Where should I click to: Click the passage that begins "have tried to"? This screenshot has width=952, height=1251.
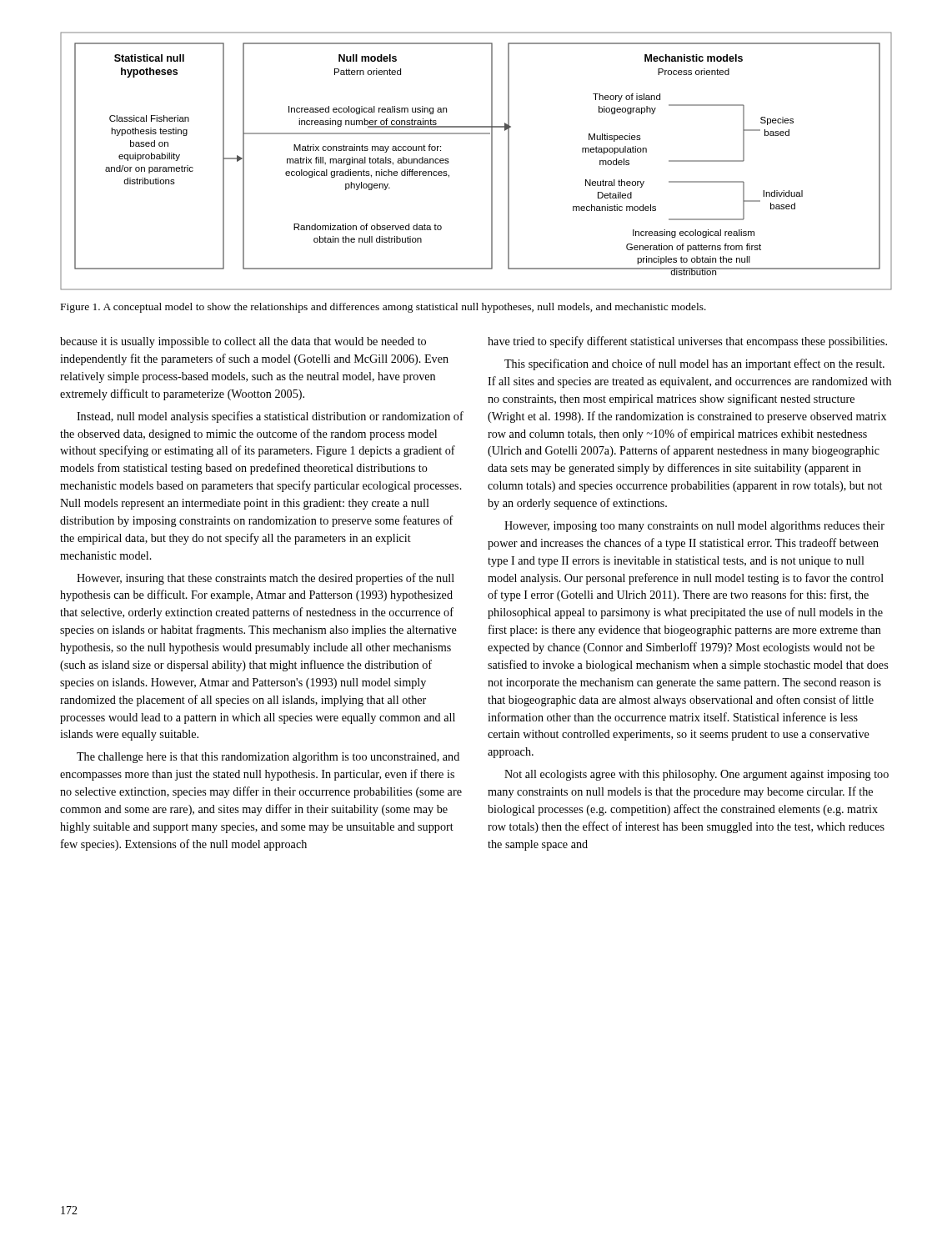coord(688,341)
